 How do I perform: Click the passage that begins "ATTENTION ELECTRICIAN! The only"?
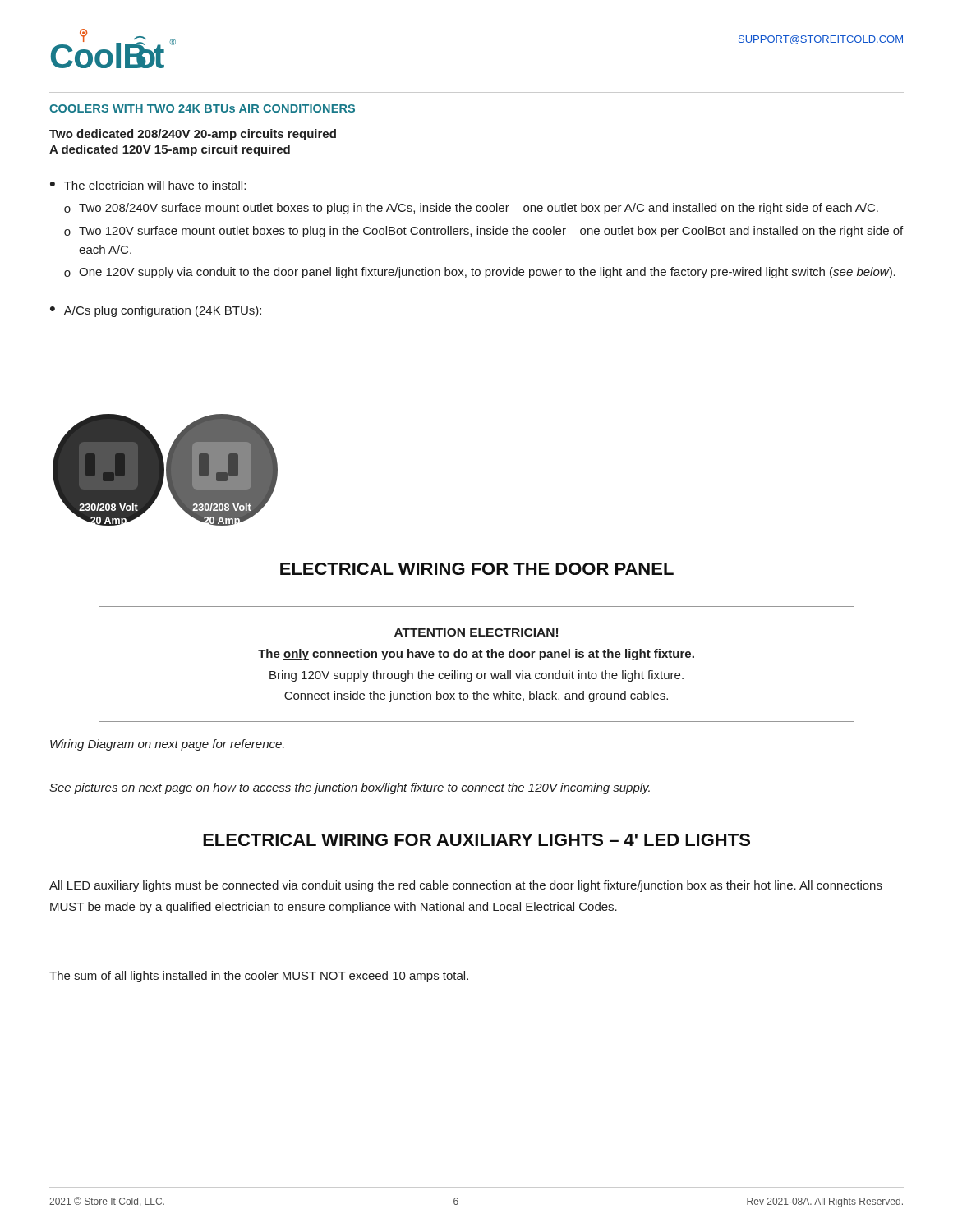pos(476,664)
